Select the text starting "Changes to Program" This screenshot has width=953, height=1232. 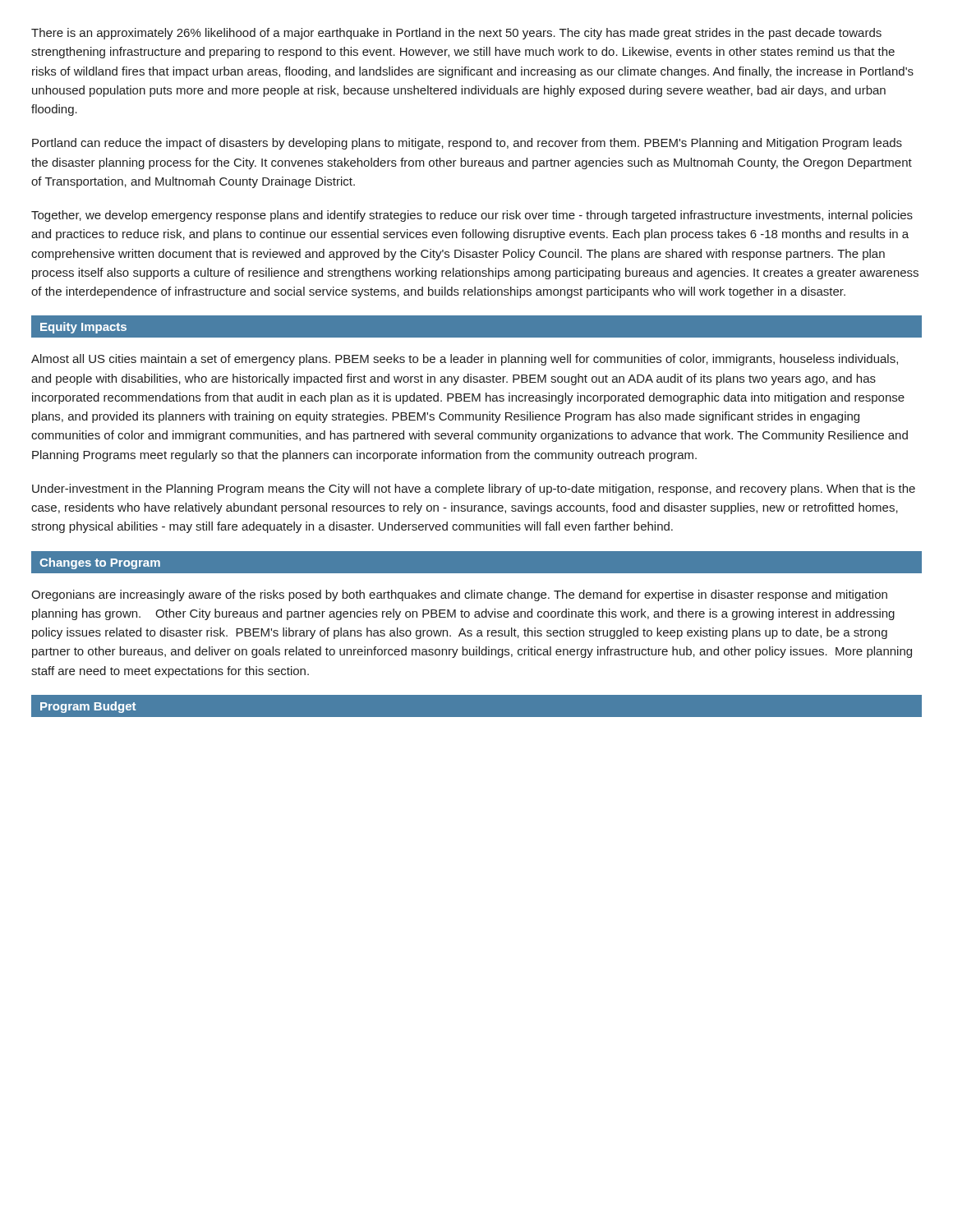pyautogui.click(x=100, y=562)
